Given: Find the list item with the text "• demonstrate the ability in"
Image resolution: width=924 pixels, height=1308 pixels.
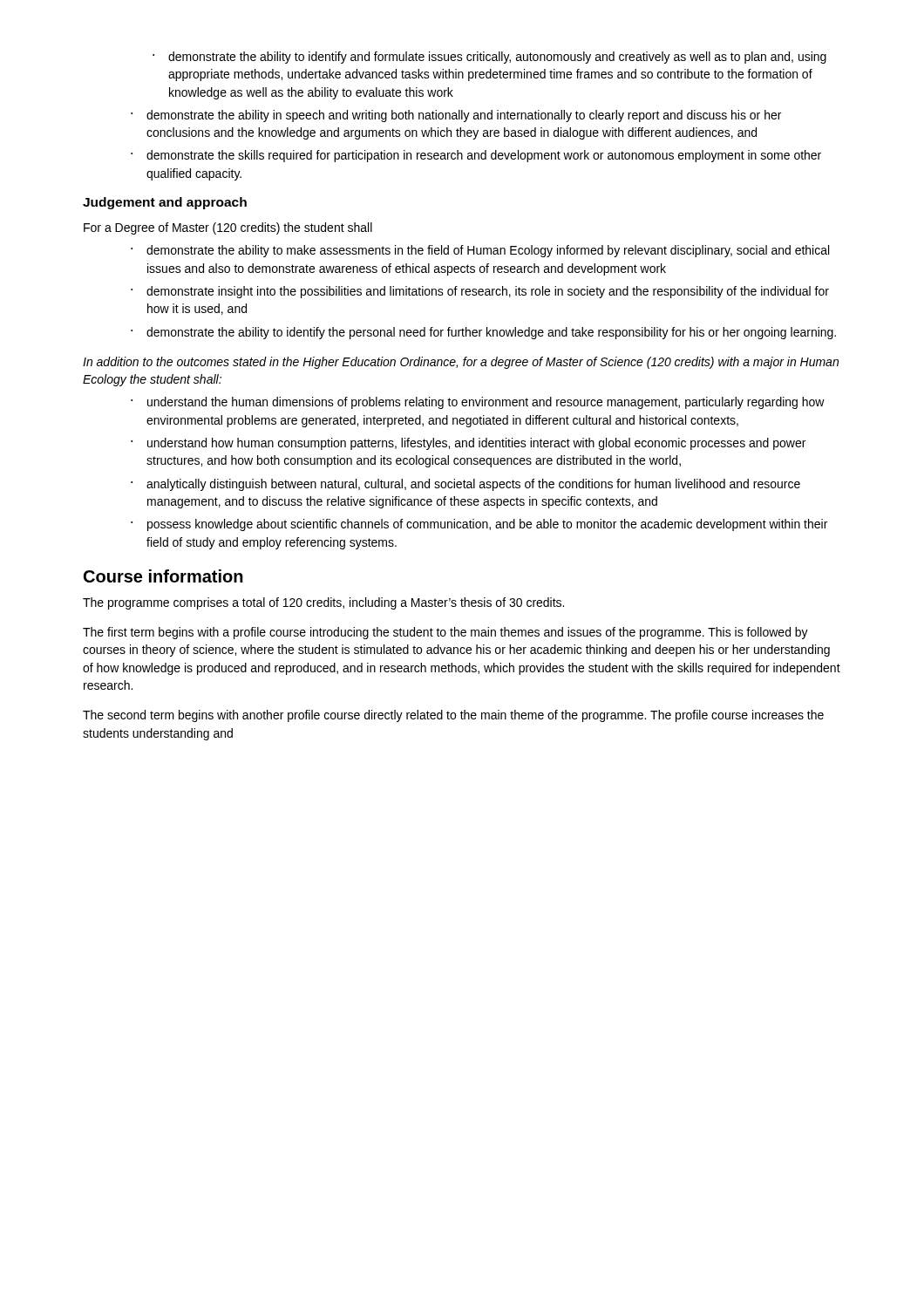Looking at the screenshot, I should pos(486,124).
